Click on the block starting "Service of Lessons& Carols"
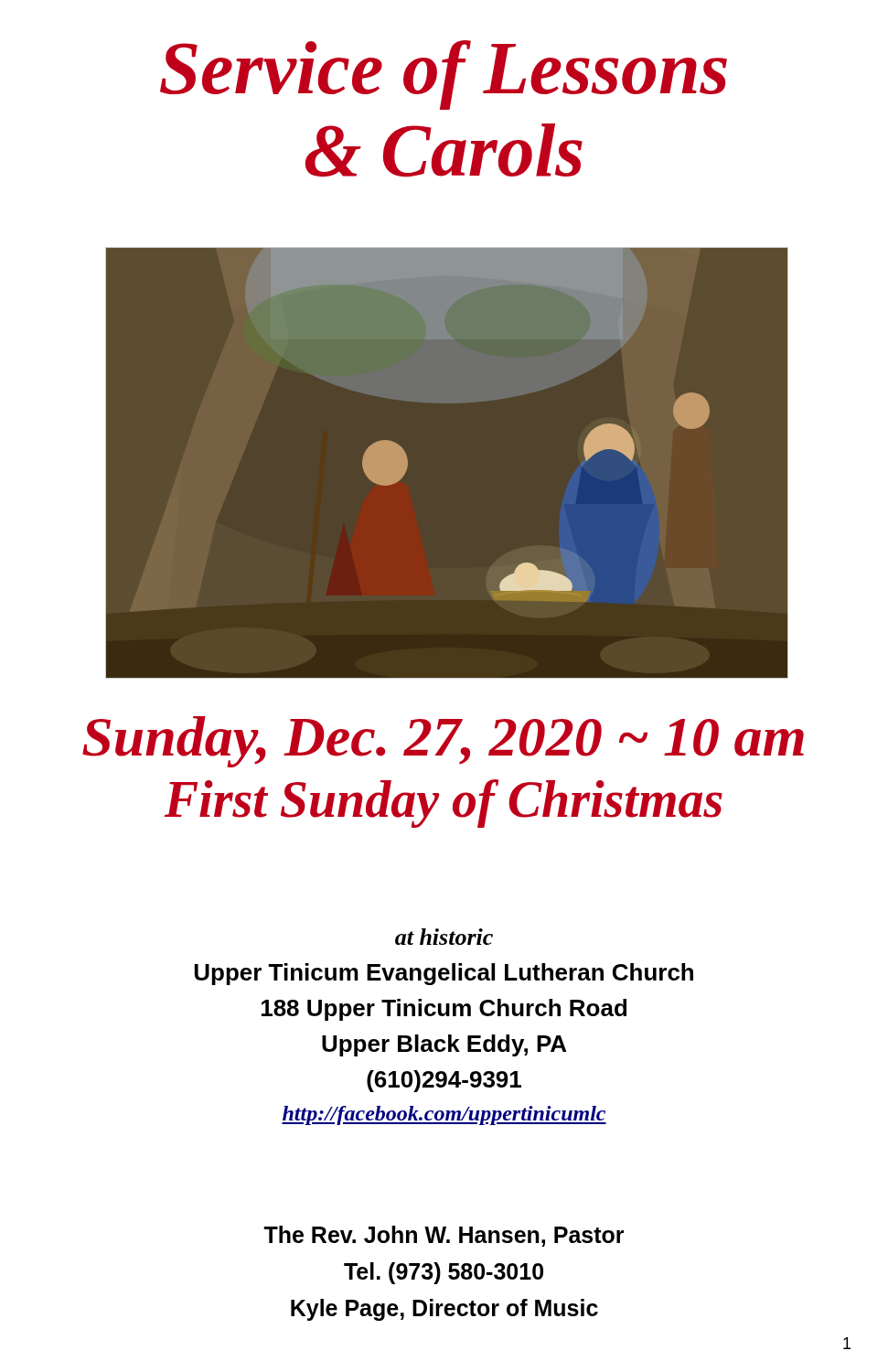The width and height of the screenshot is (888, 1372). click(444, 110)
